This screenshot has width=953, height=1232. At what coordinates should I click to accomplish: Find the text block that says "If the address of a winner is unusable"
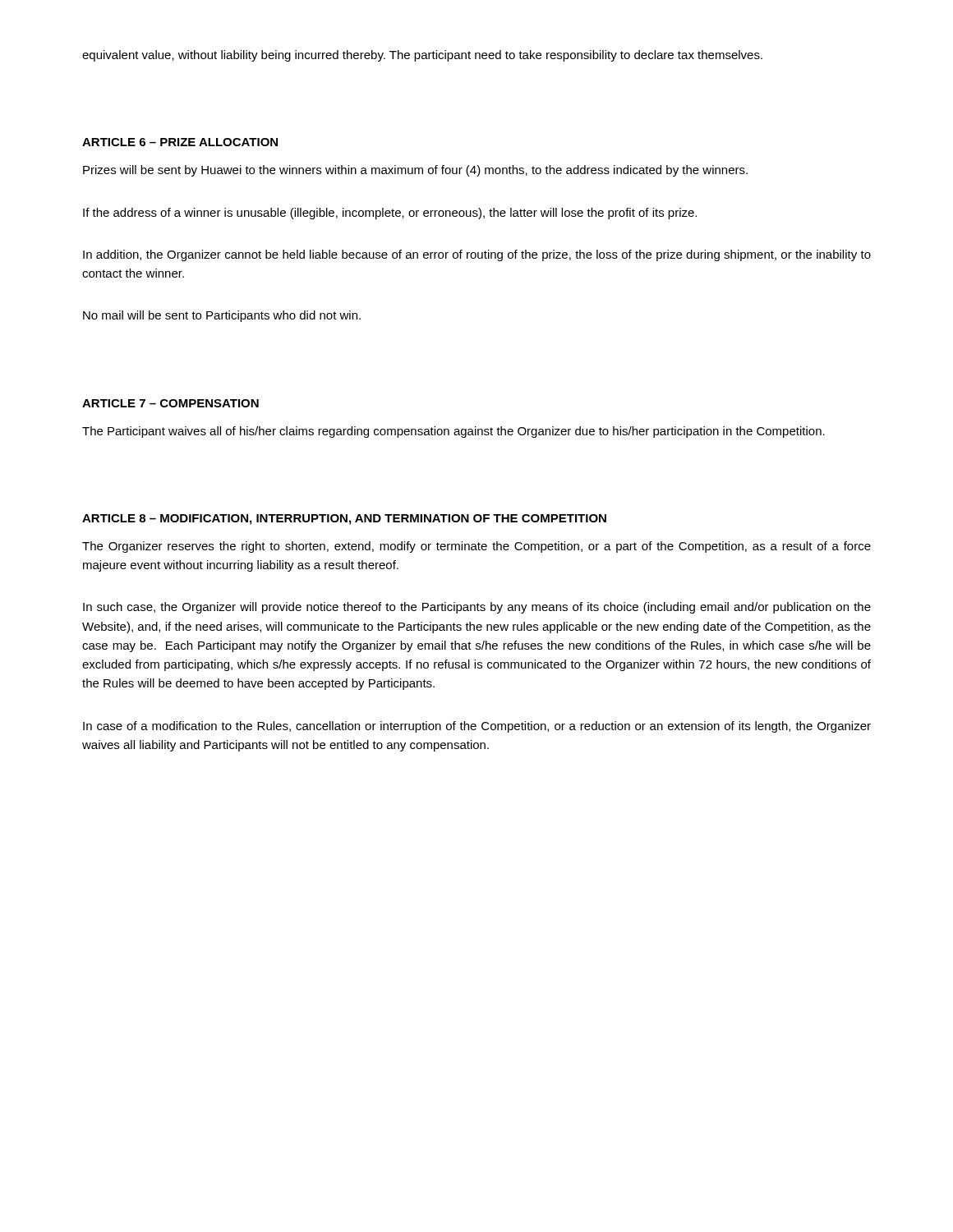(x=390, y=212)
